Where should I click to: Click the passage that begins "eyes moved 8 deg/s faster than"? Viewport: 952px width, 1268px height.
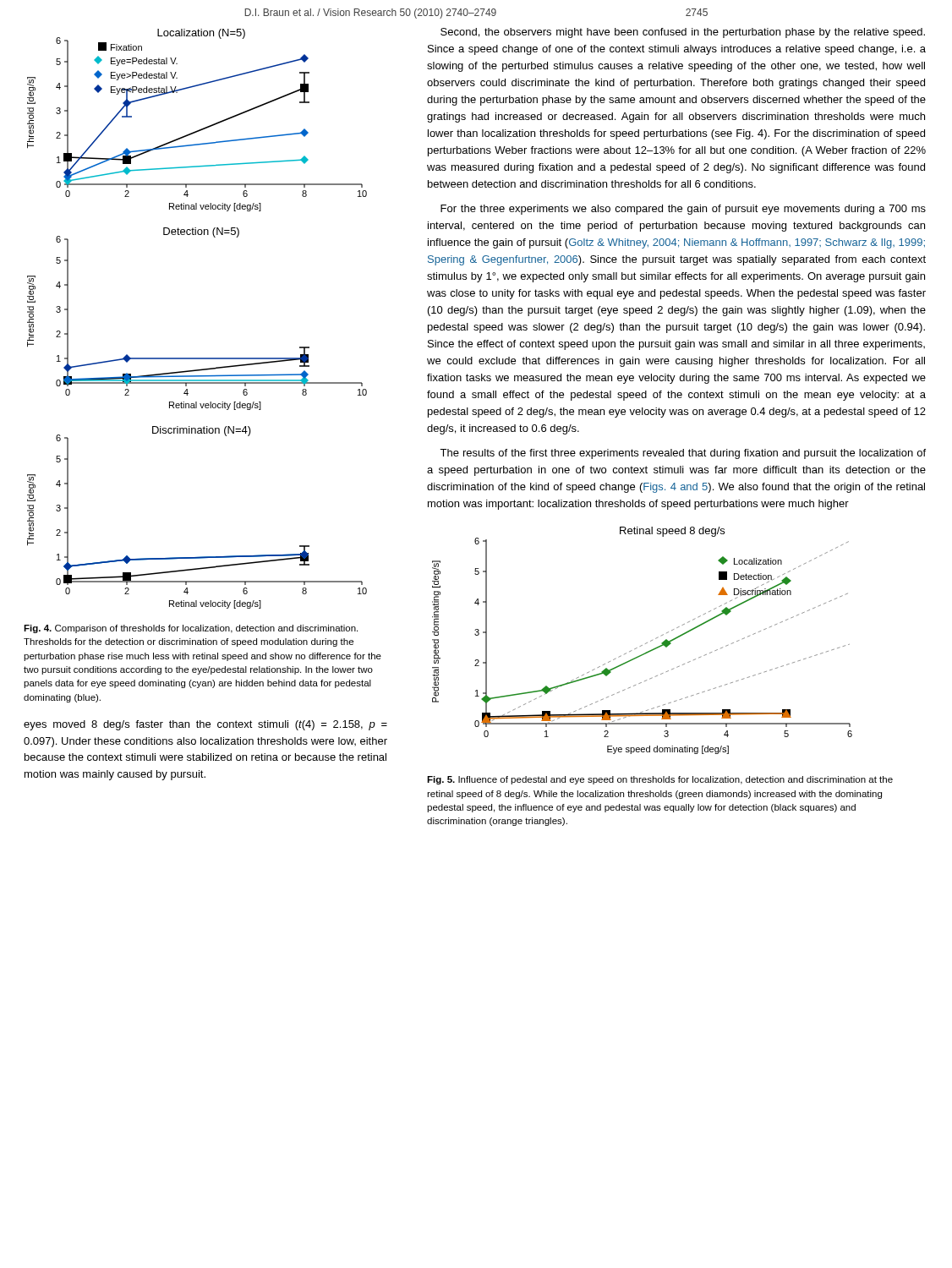[x=205, y=749]
